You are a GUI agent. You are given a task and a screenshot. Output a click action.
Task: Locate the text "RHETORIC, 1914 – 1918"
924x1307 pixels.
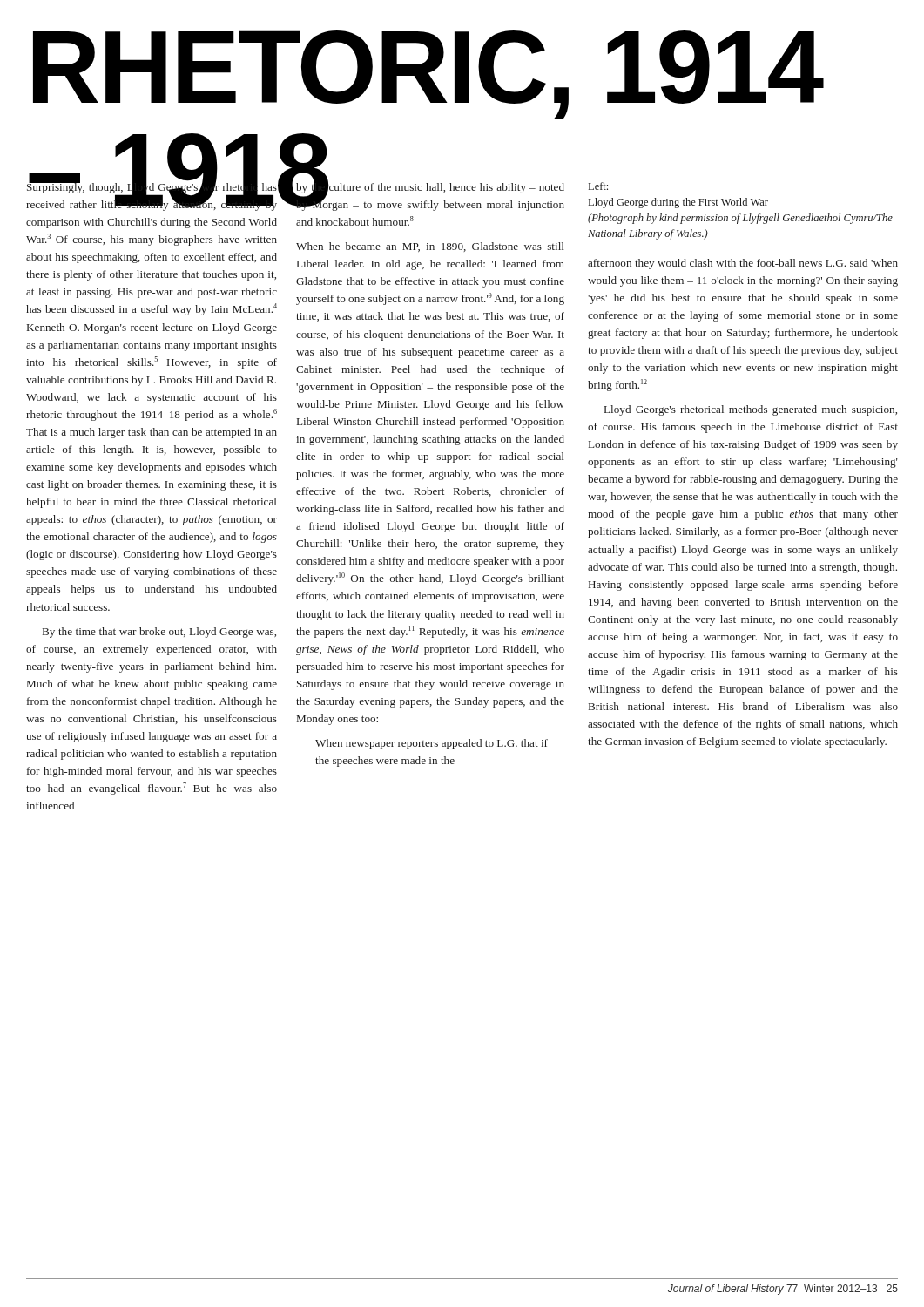coord(462,118)
